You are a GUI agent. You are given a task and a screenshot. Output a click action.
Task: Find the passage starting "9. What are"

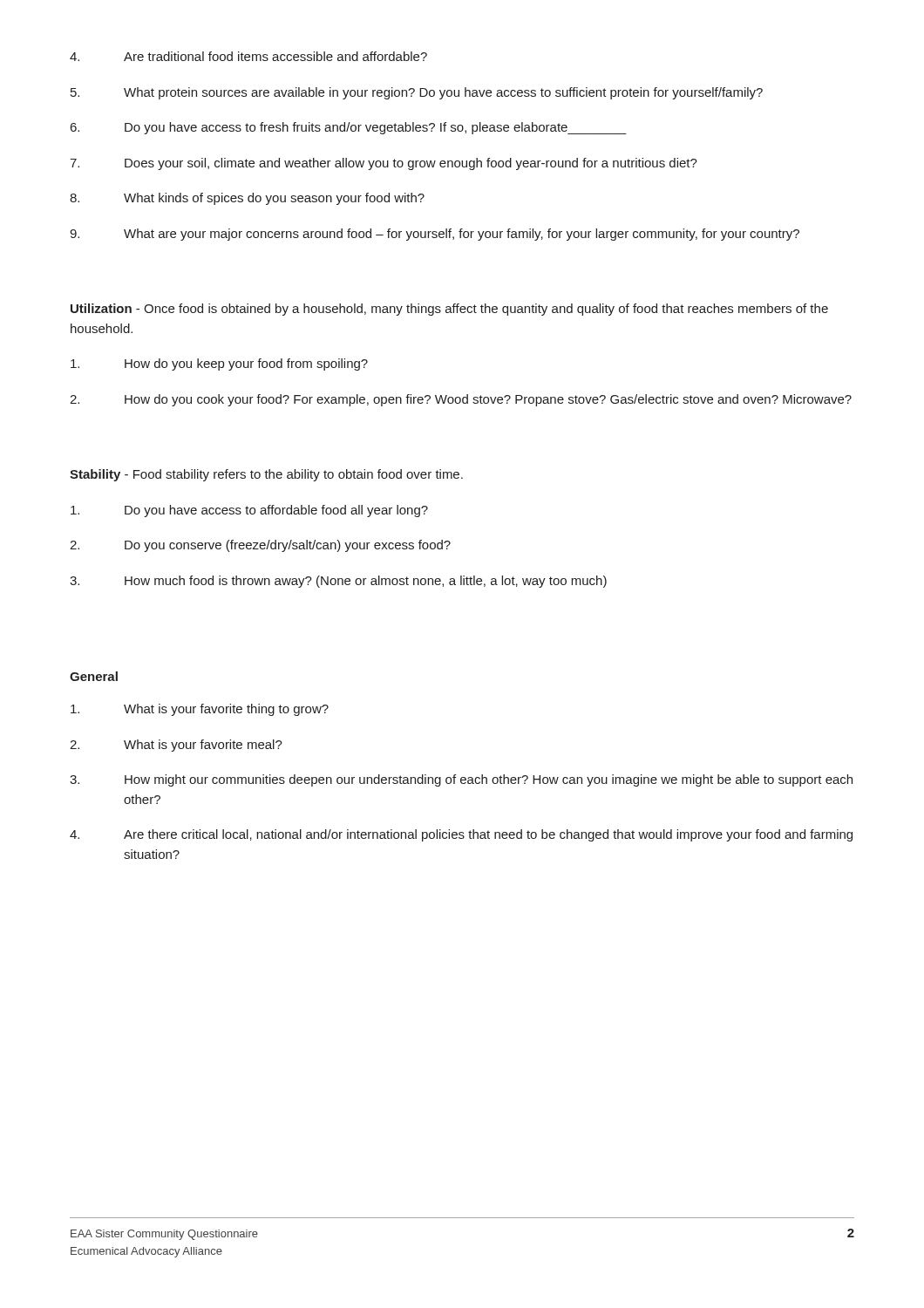pos(462,233)
